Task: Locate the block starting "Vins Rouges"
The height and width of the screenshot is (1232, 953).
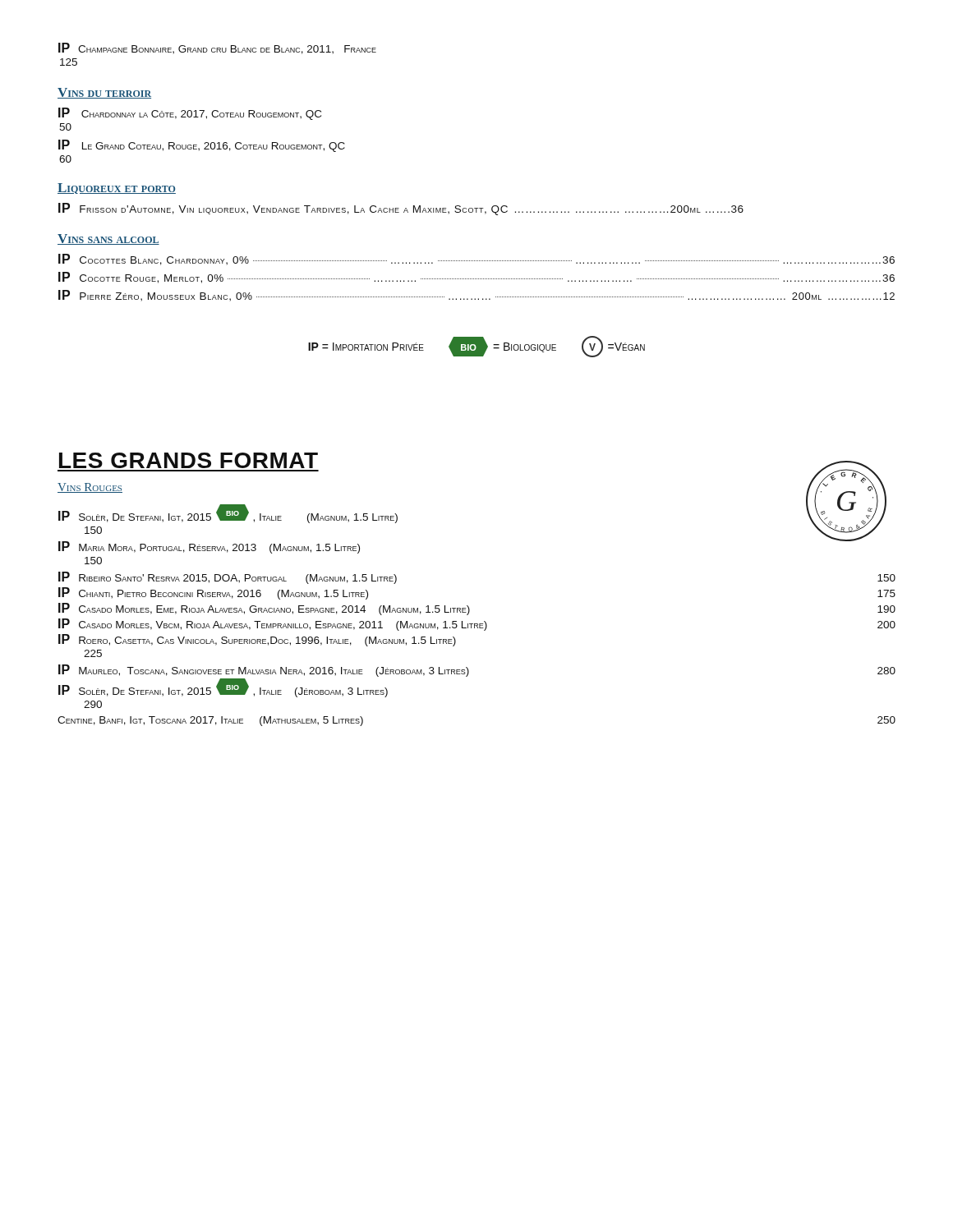Action: click(x=90, y=487)
